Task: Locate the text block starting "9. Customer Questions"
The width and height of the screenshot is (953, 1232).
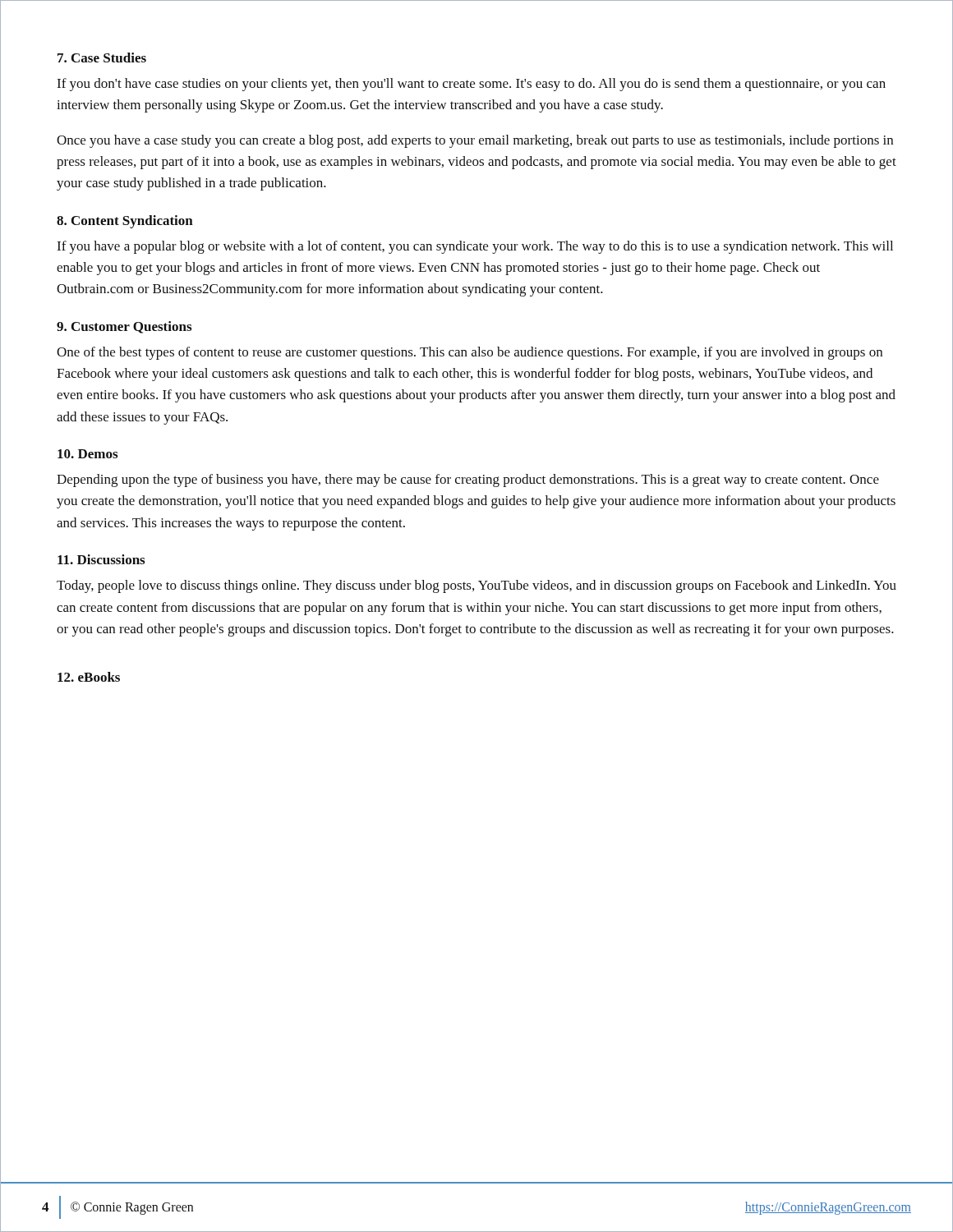Action: [x=124, y=326]
